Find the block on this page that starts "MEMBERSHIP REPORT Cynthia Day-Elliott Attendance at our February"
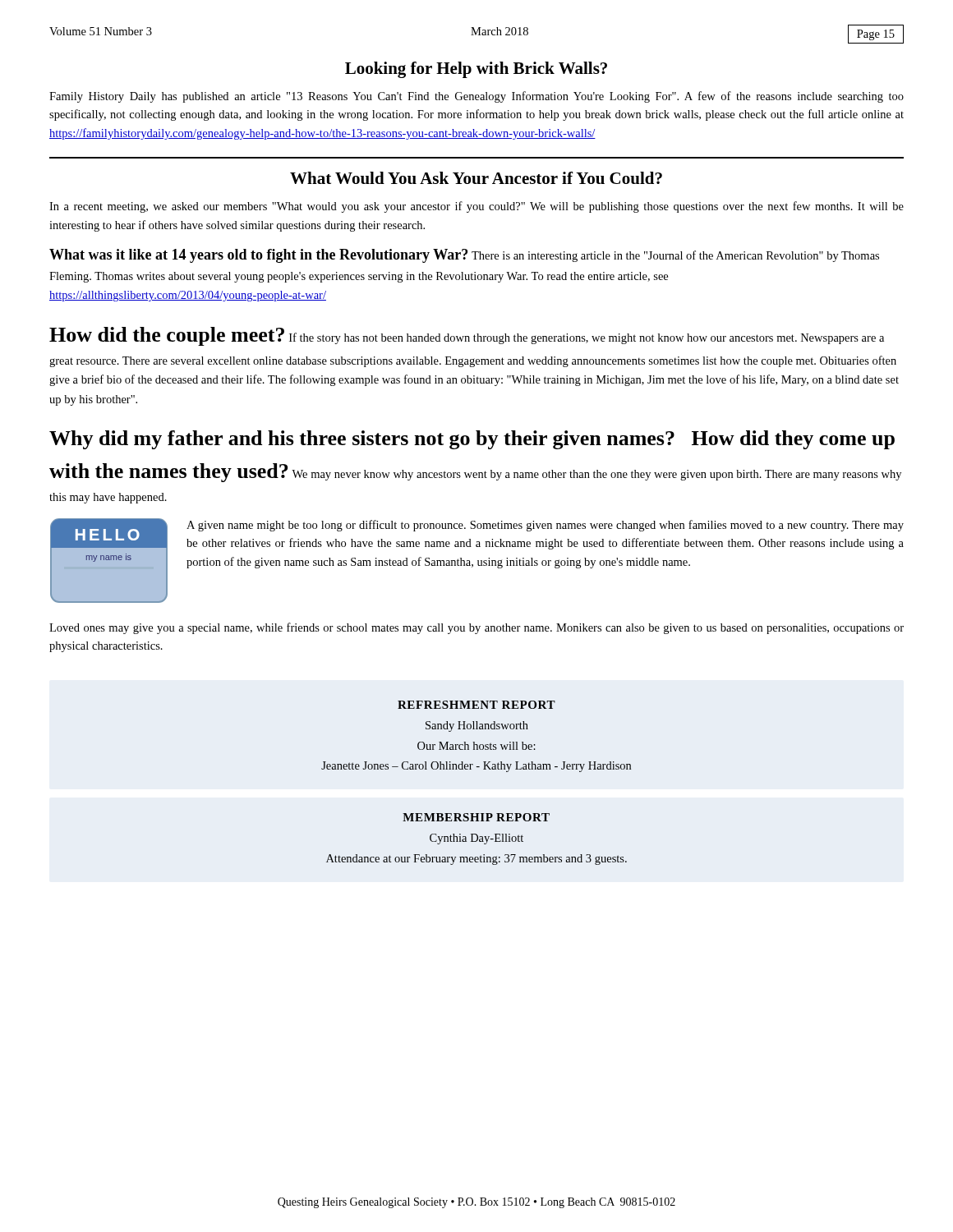953x1232 pixels. coord(476,838)
